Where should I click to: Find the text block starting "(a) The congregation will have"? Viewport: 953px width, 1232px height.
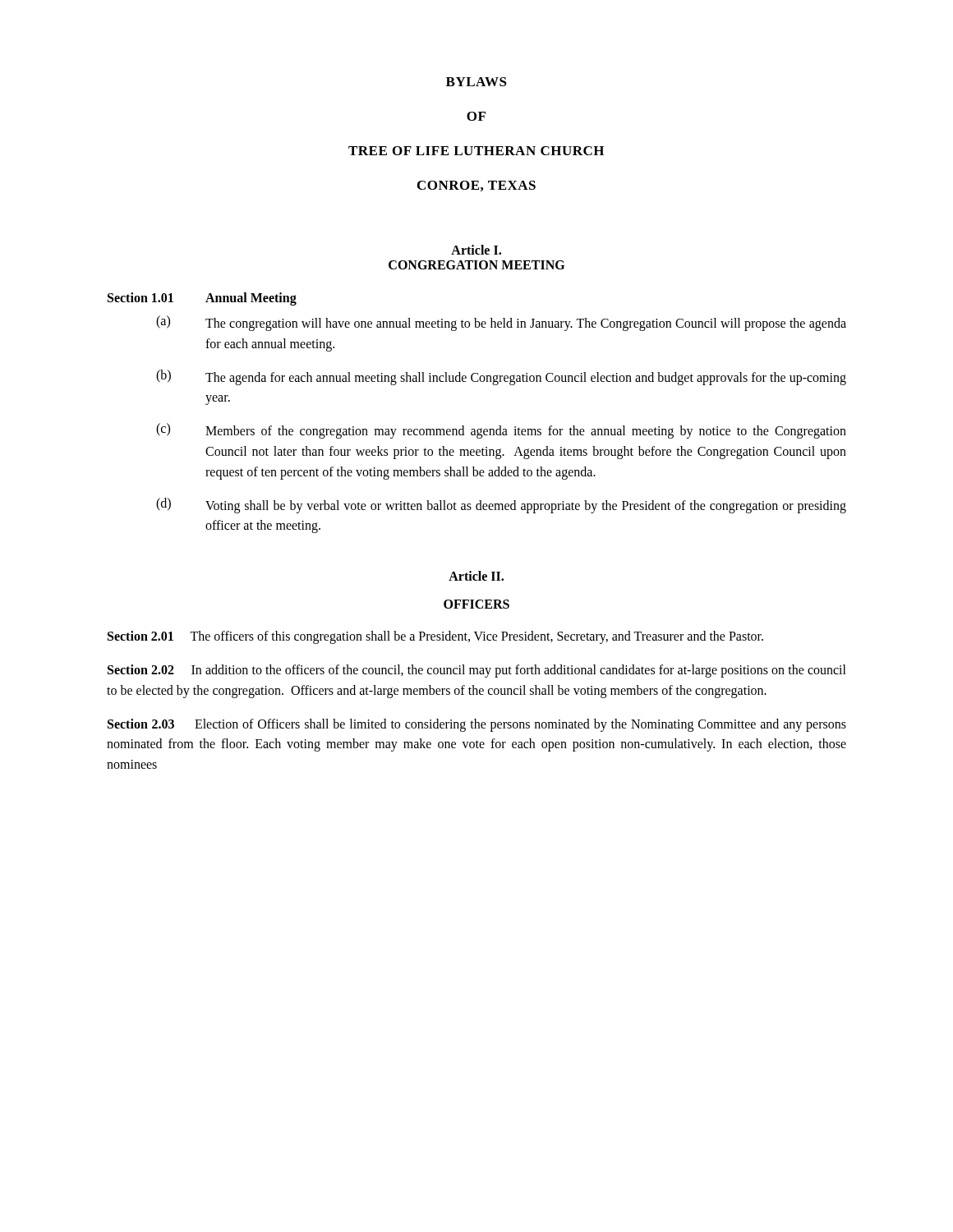(x=501, y=334)
